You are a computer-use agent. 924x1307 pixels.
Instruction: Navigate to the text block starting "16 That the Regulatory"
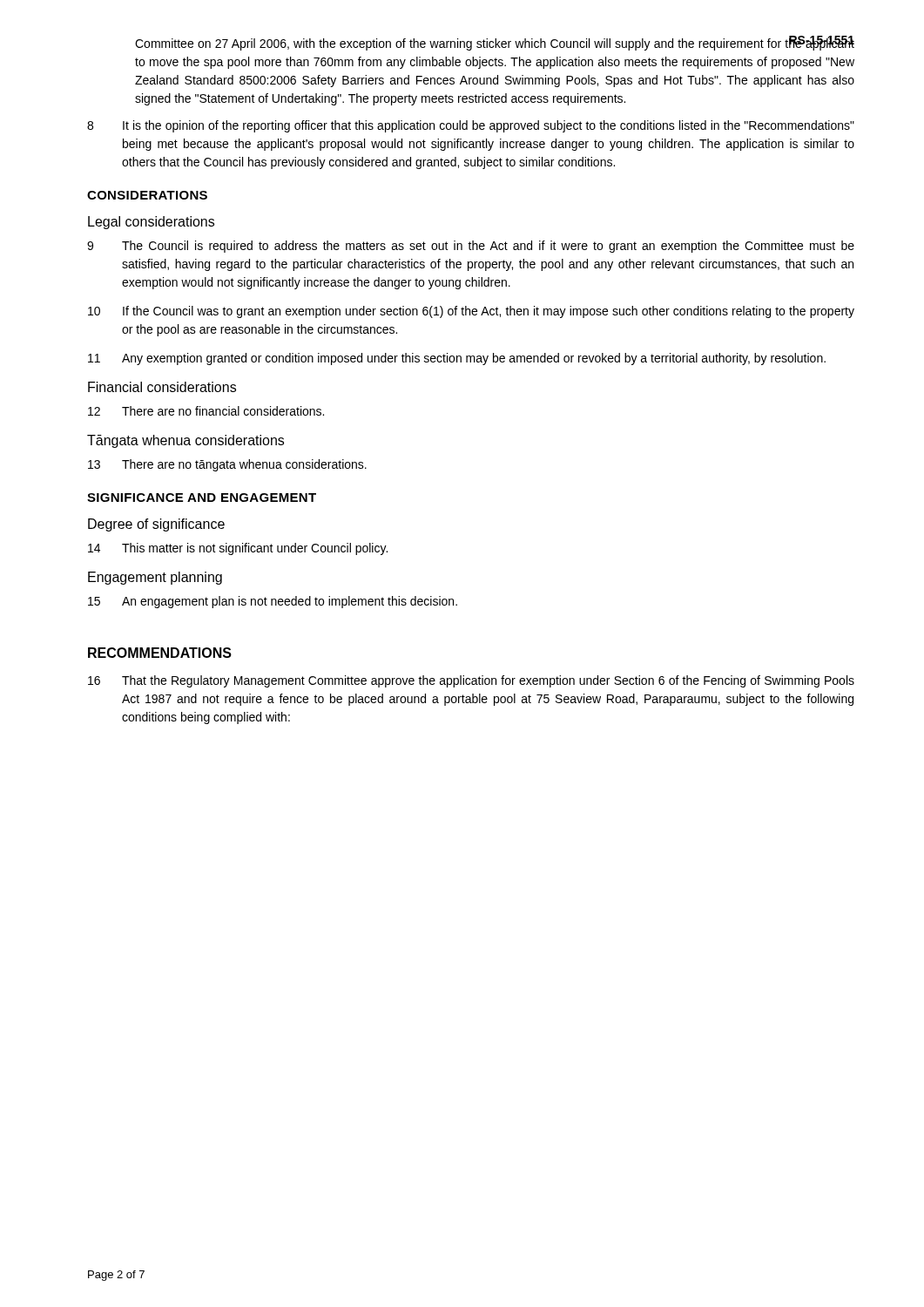coord(471,699)
